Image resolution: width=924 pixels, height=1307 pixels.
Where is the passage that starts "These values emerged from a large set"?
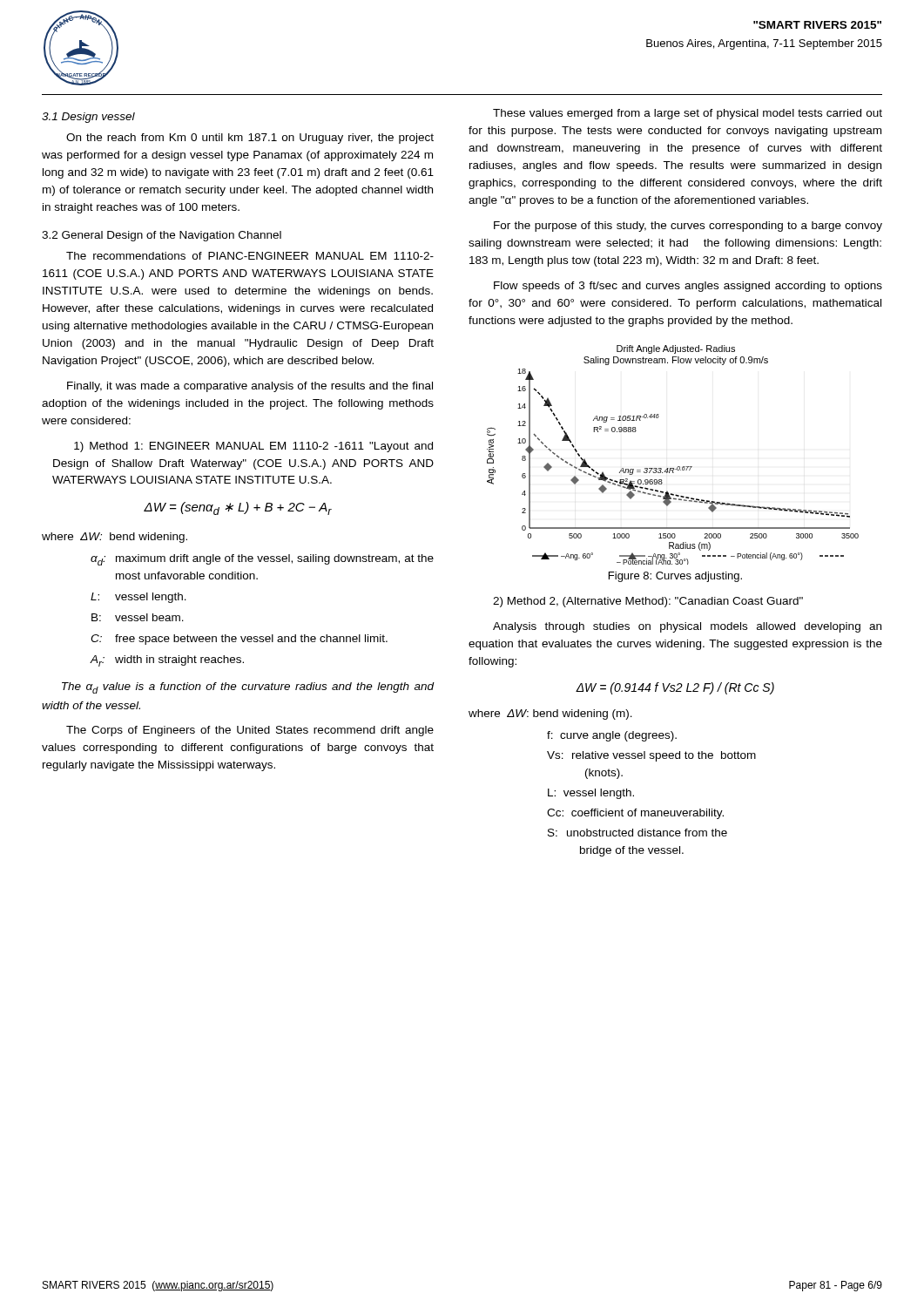(675, 156)
